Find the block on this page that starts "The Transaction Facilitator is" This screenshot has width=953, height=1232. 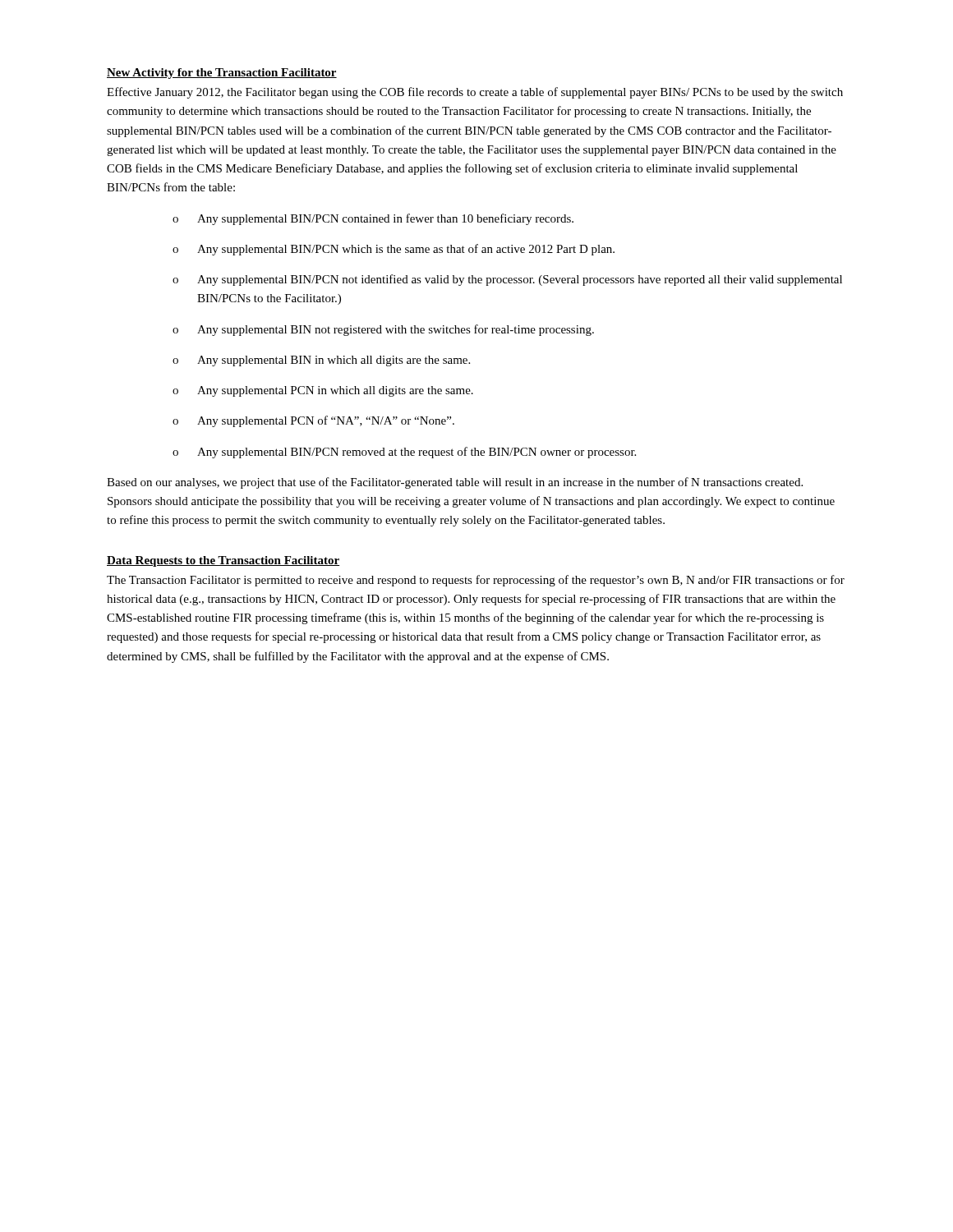coord(476,618)
